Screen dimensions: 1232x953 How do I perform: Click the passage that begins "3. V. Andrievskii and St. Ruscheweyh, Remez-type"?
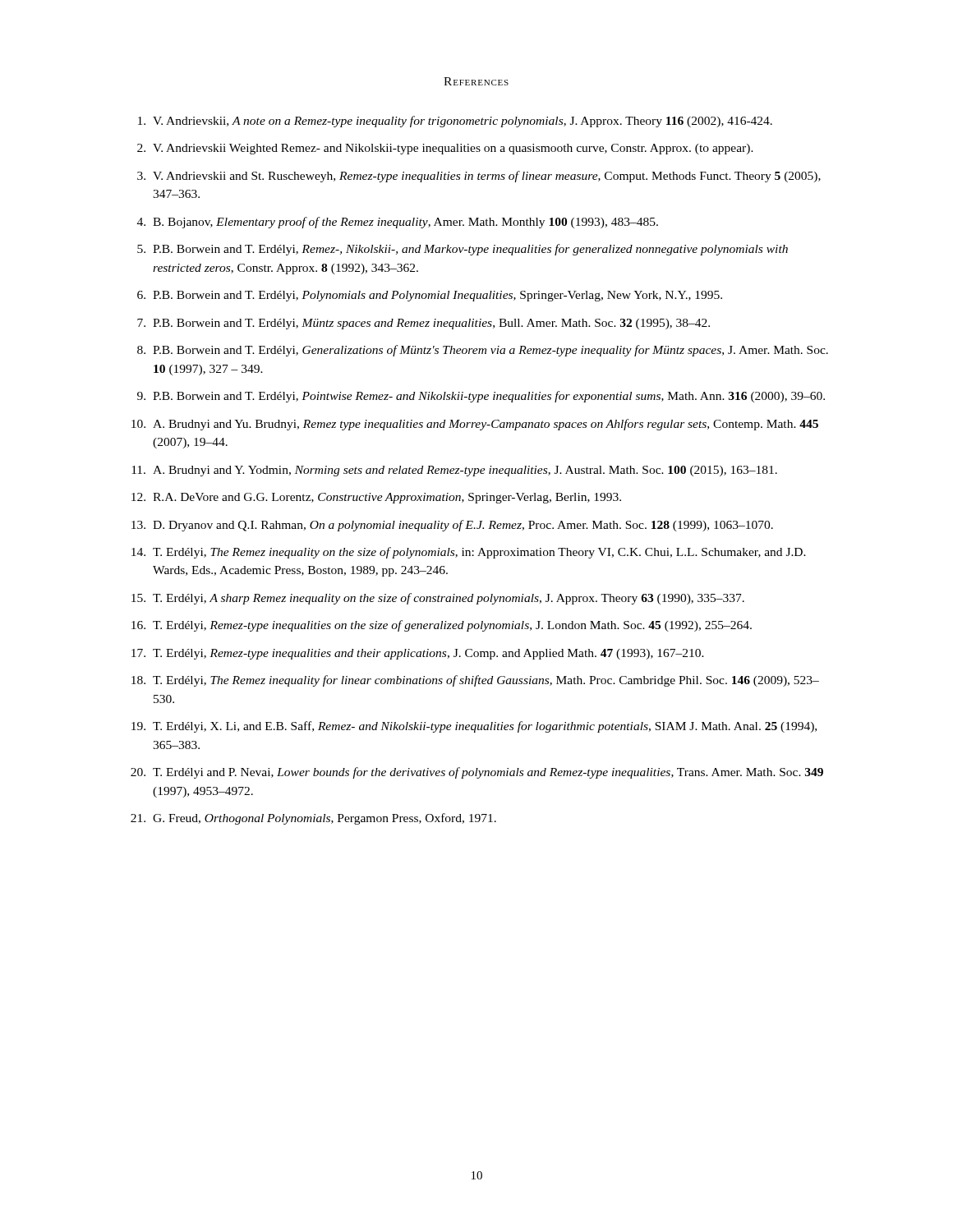coord(476,185)
